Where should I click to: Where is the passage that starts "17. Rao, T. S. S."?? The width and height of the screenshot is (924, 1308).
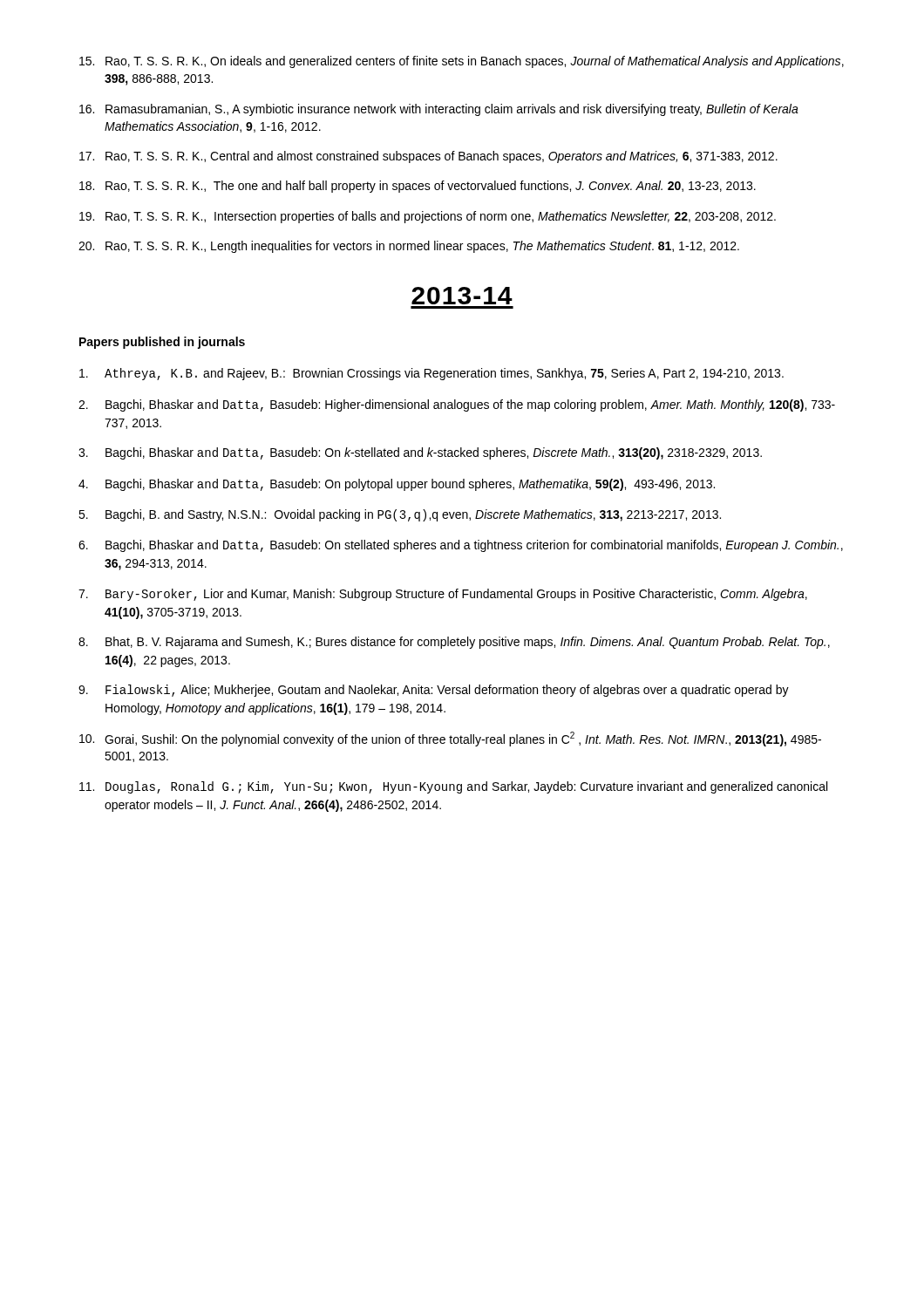pos(462,156)
